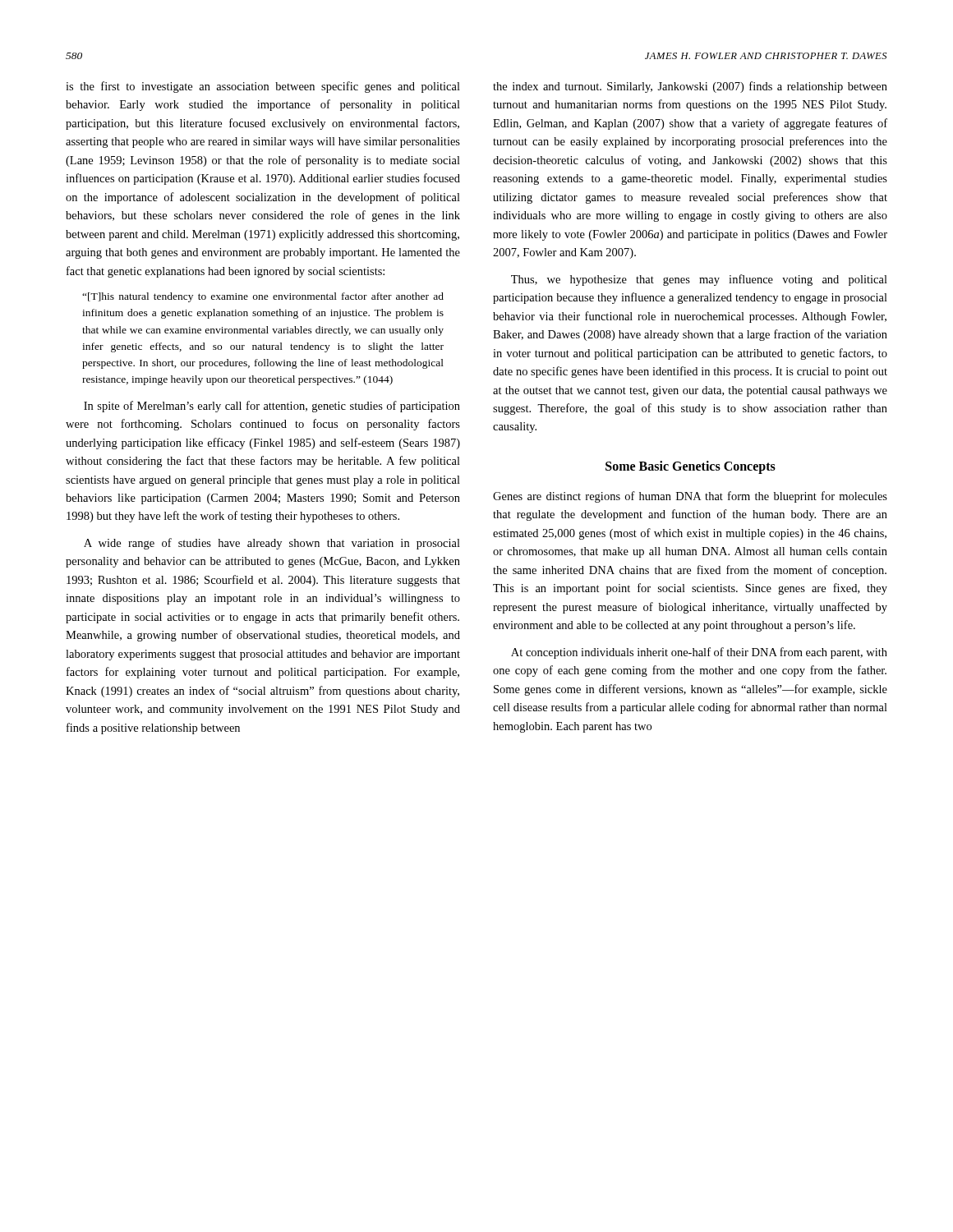The width and height of the screenshot is (953, 1232).
Task: Point to the block beginning "A wide range of studies have"
Action: tap(263, 635)
